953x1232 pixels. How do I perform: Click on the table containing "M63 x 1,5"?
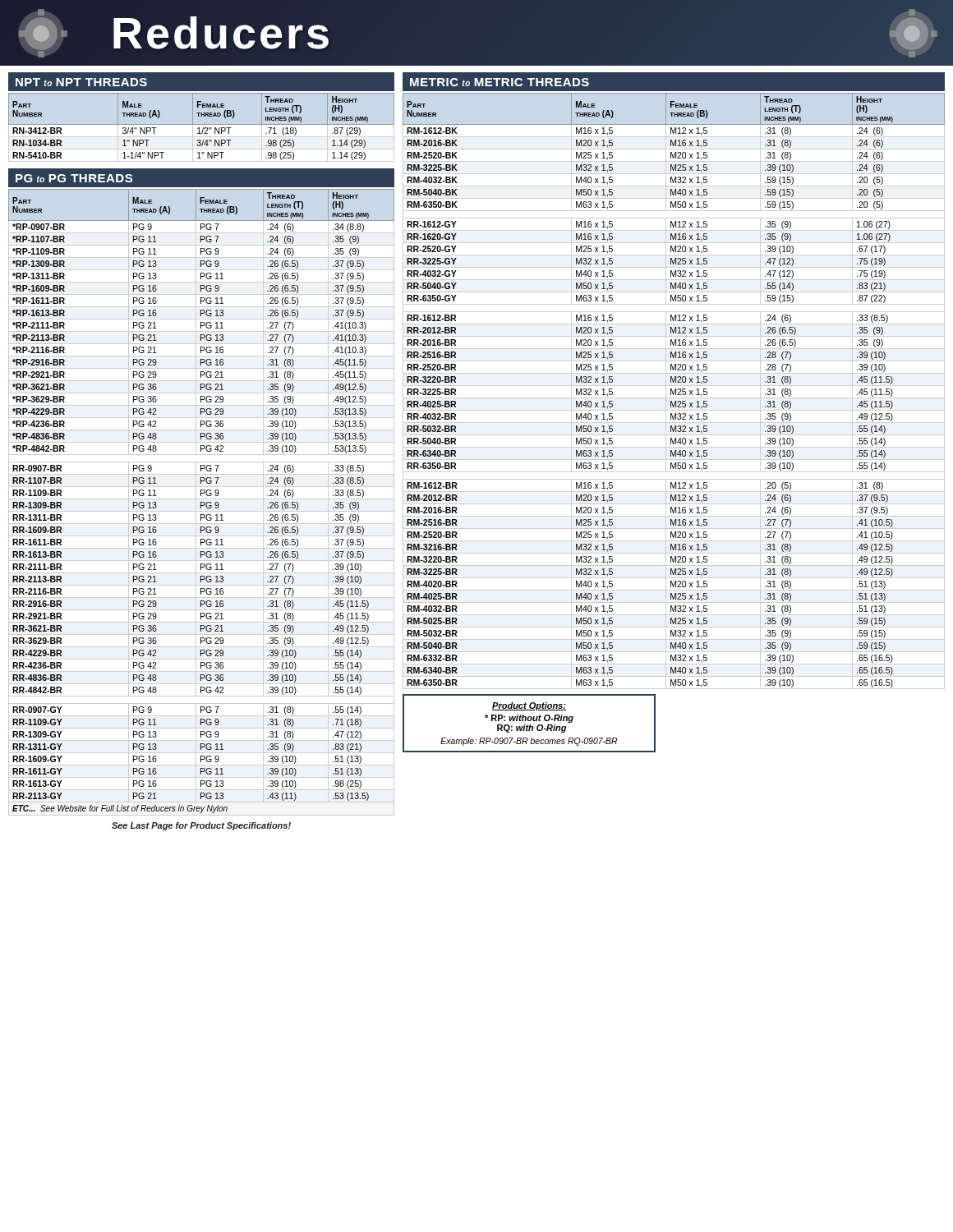tap(674, 391)
